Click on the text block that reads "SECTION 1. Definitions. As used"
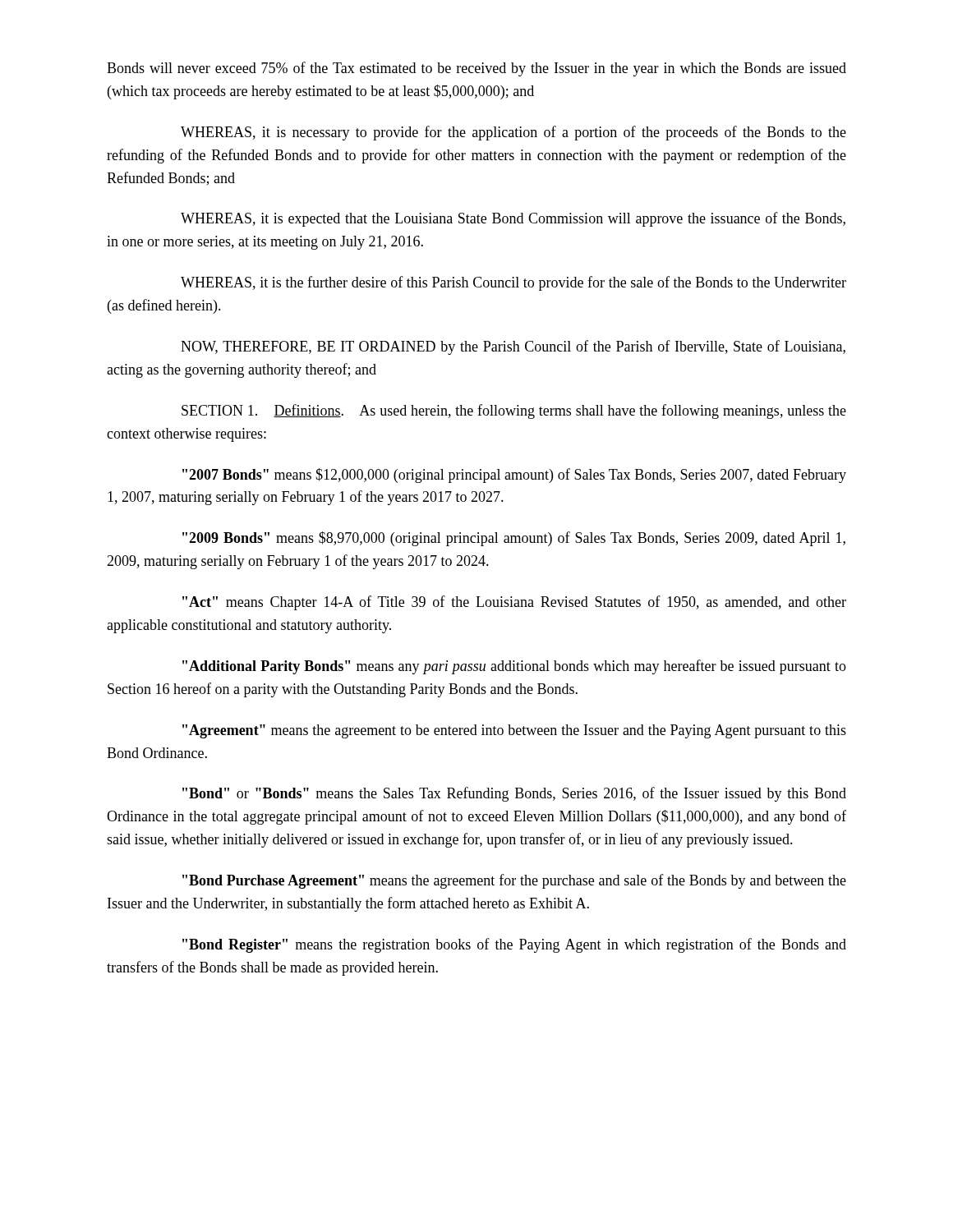The width and height of the screenshot is (953, 1232). coord(476,422)
